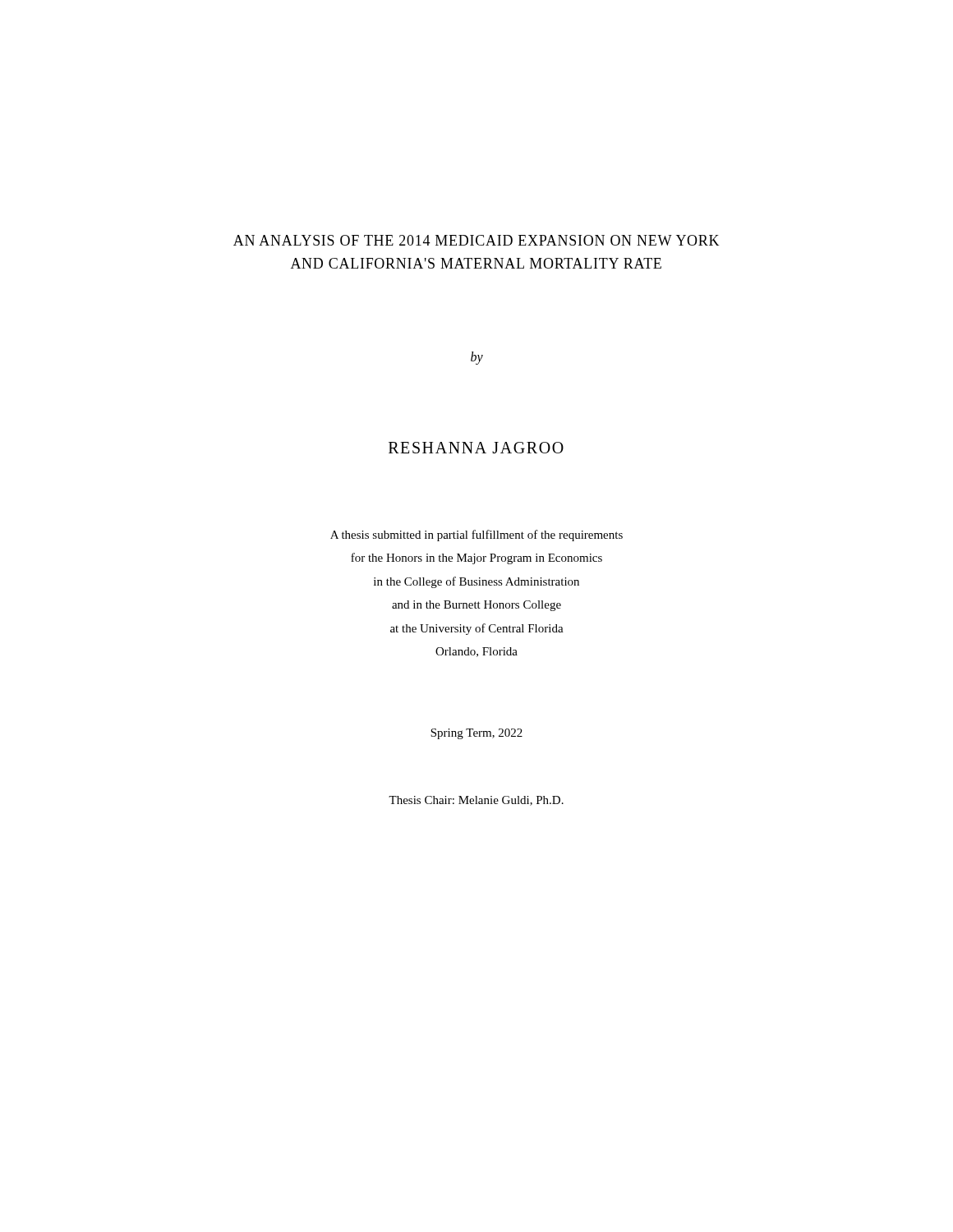Screen dimensions: 1232x953
Task: Locate the region starting "RESHANNA JAGROO"
Action: click(476, 447)
